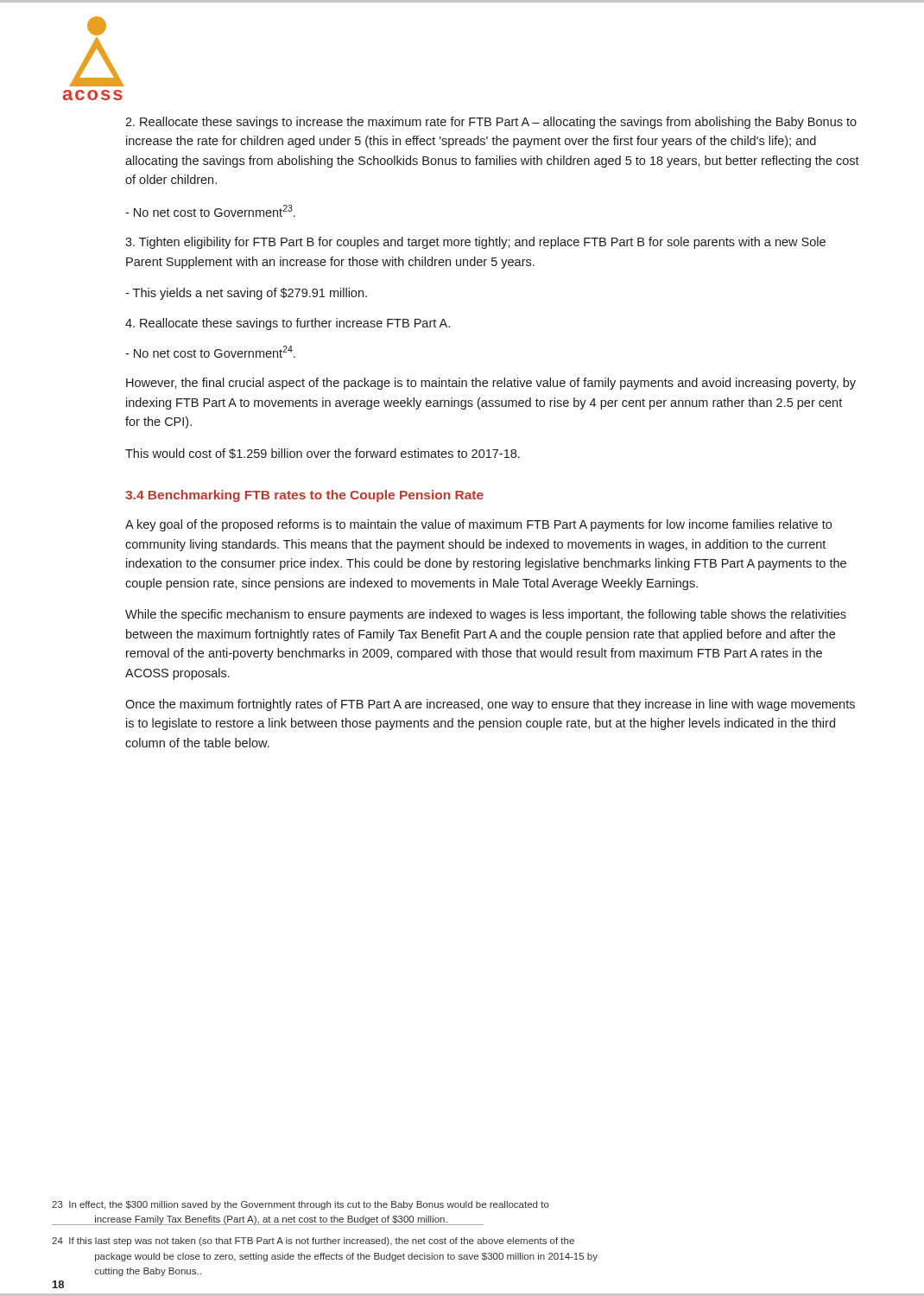Click on the block starting "No net cost to Government23."

tap(211, 211)
